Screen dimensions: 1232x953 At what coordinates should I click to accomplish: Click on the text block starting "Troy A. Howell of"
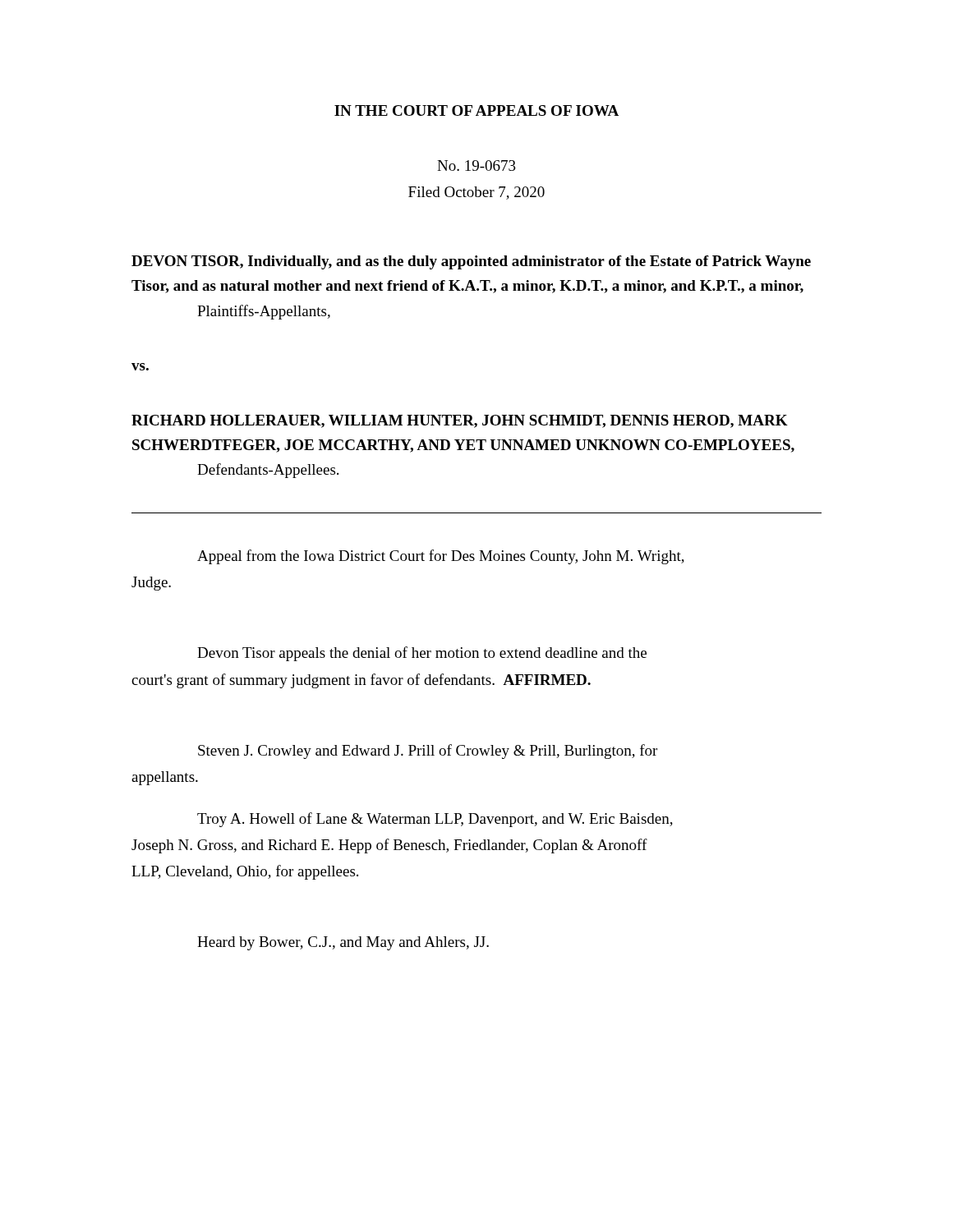tap(435, 818)
